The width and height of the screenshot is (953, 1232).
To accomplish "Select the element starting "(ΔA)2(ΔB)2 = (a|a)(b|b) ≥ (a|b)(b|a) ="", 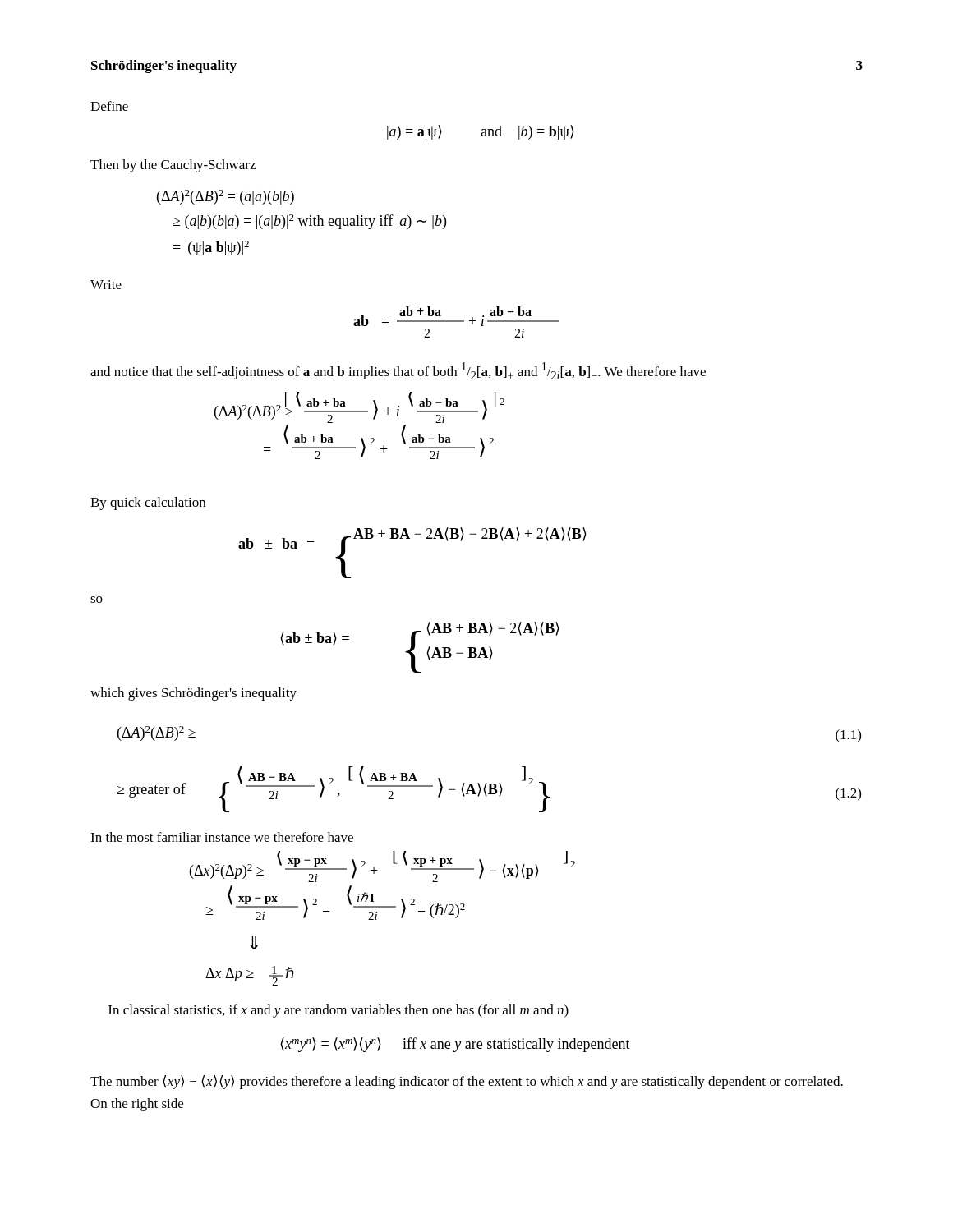I will pyautogui.click(x=427, y=219).
